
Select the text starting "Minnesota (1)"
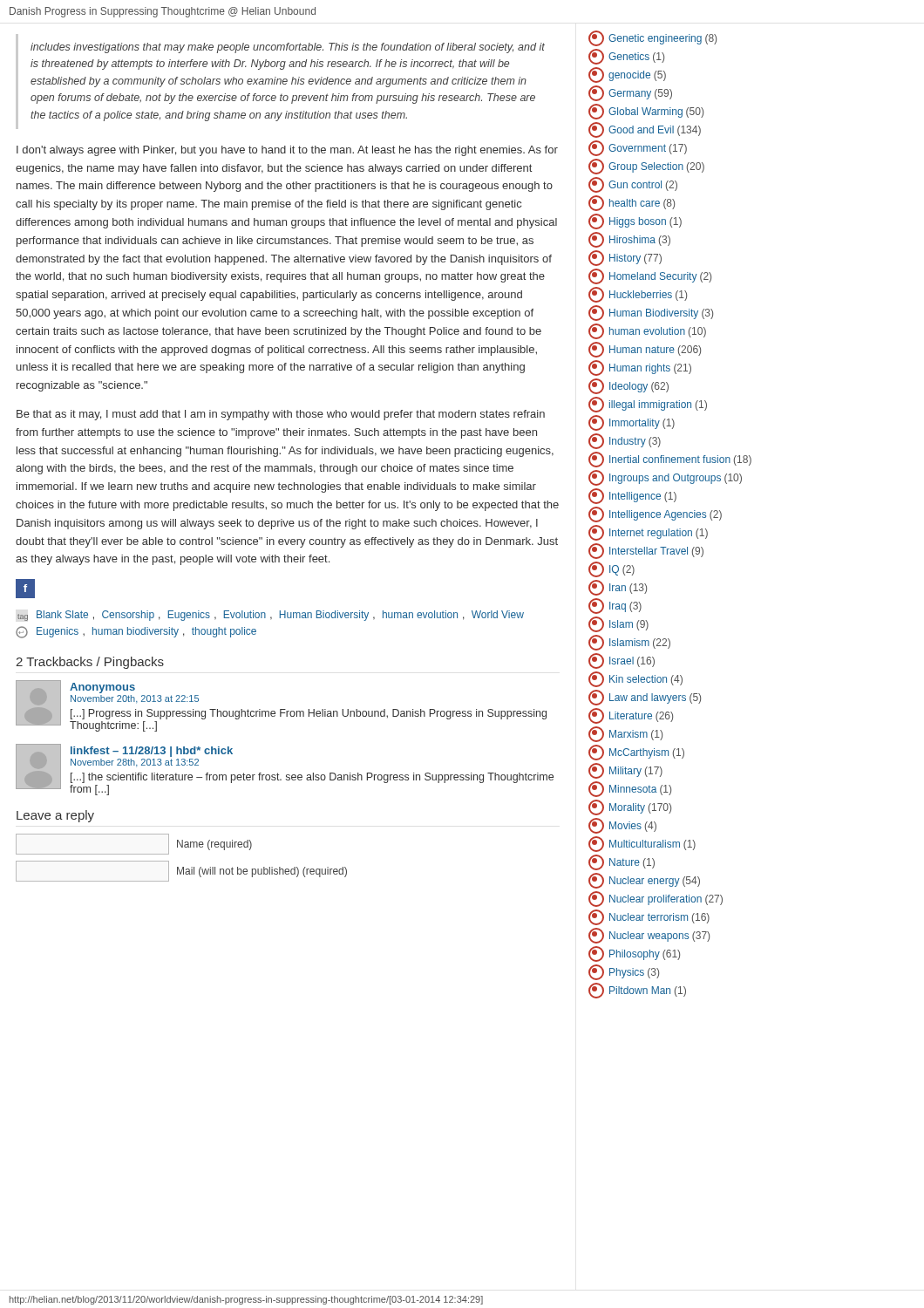[x=630, y=789]
